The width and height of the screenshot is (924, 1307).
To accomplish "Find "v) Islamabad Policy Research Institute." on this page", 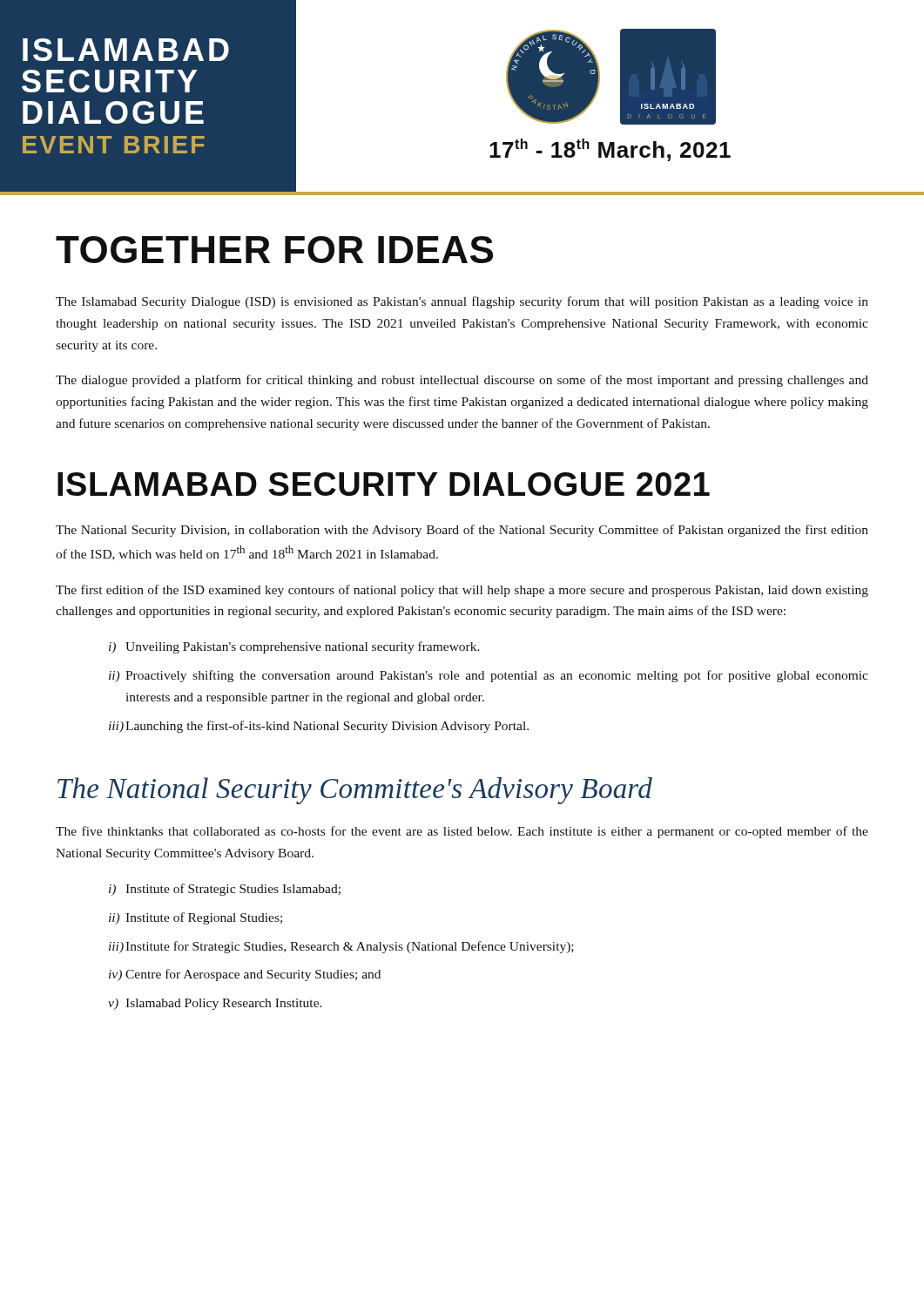I will [215, 1004].
